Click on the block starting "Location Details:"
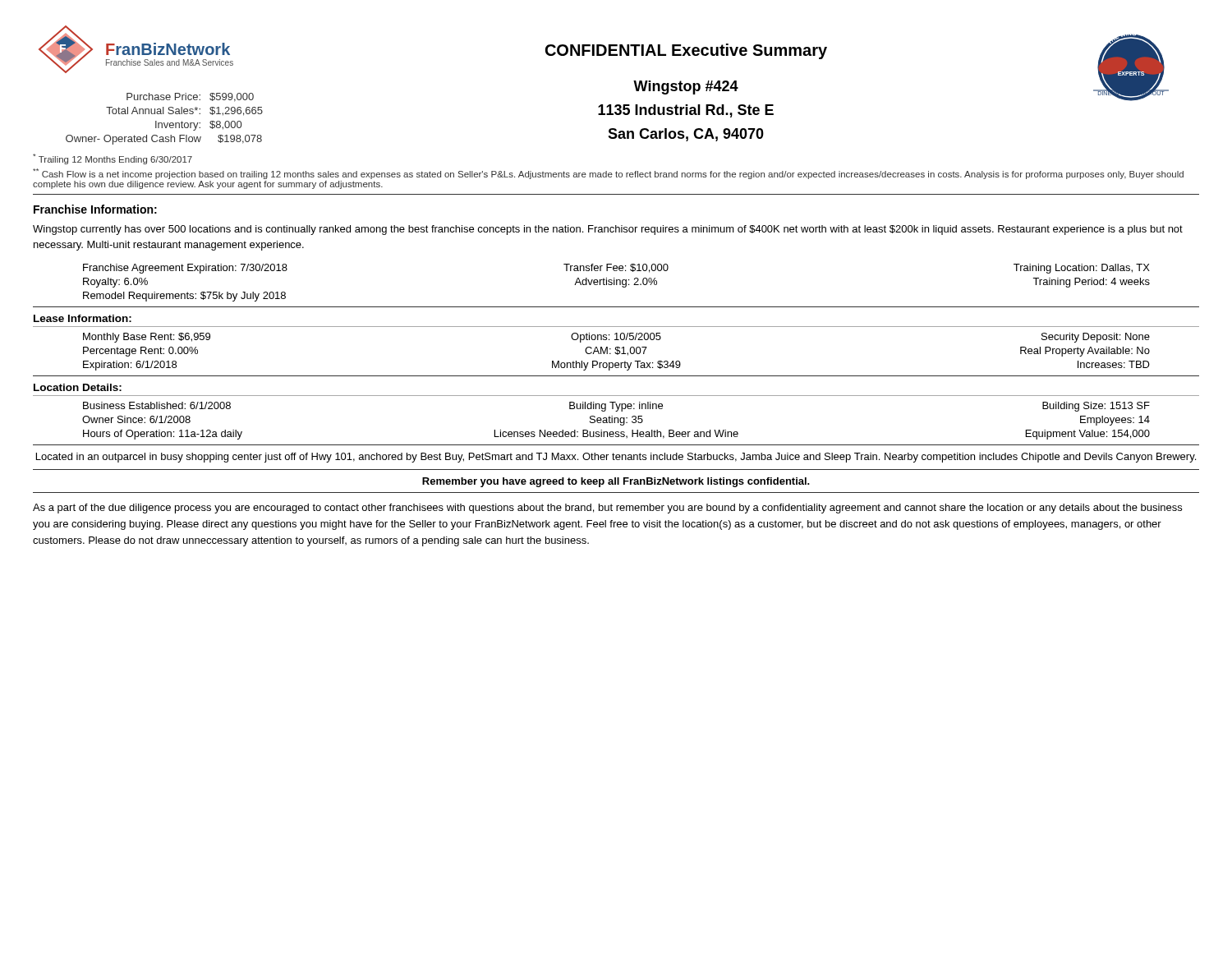 click(x=78, y=387)
